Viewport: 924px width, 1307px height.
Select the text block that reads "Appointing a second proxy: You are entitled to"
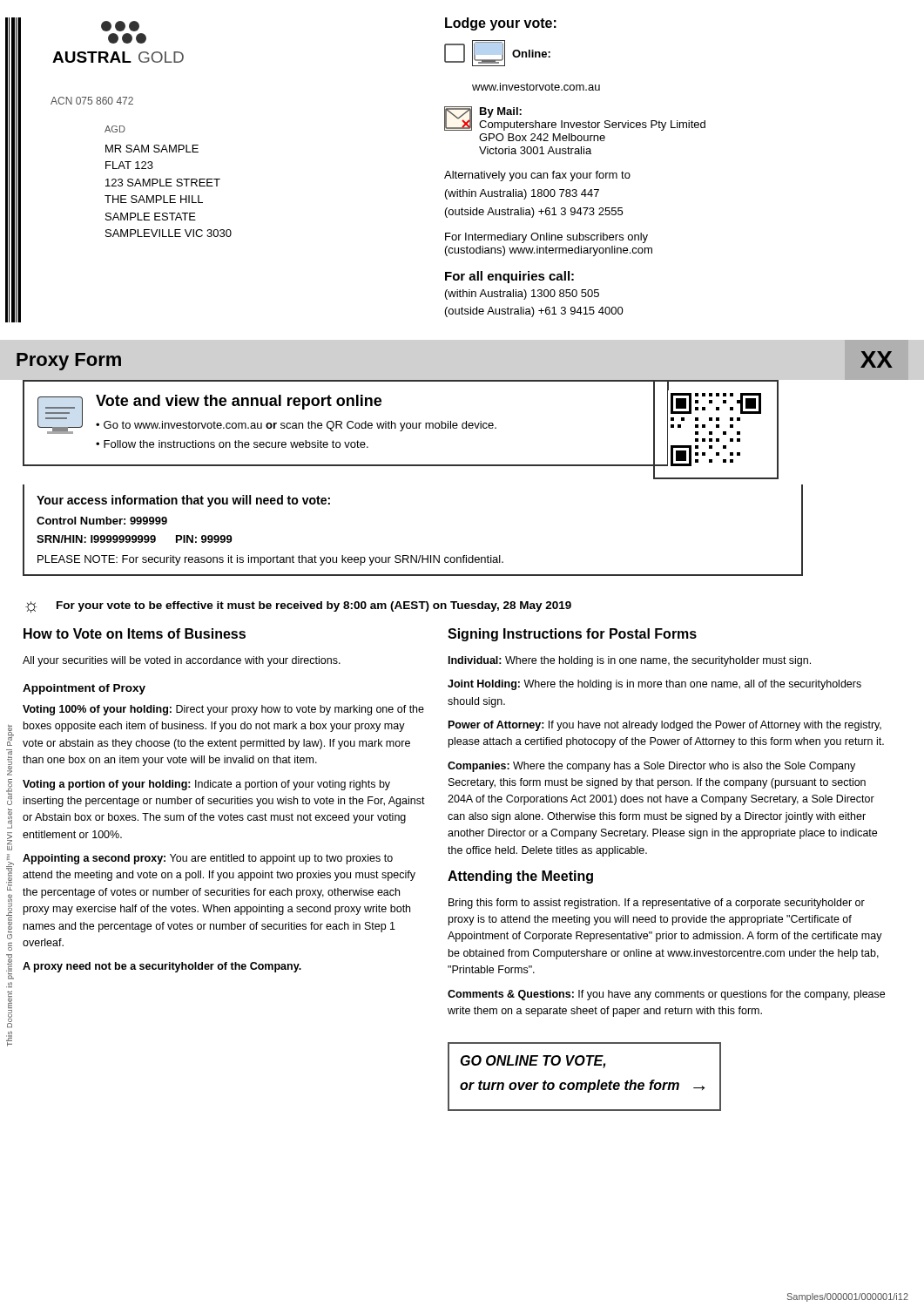pyautogui.click(x=219, y=901)
